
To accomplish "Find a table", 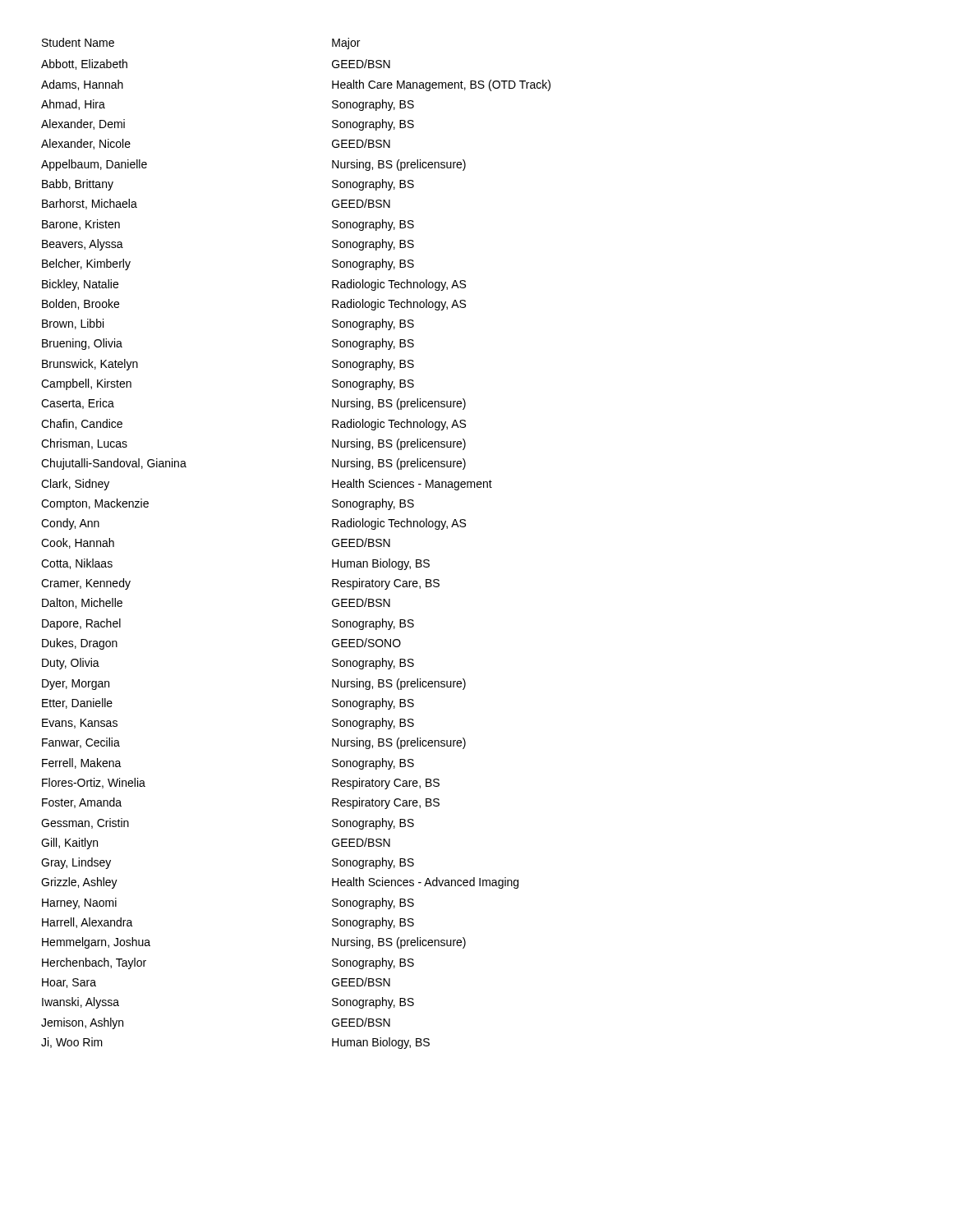I will point(476,543).
